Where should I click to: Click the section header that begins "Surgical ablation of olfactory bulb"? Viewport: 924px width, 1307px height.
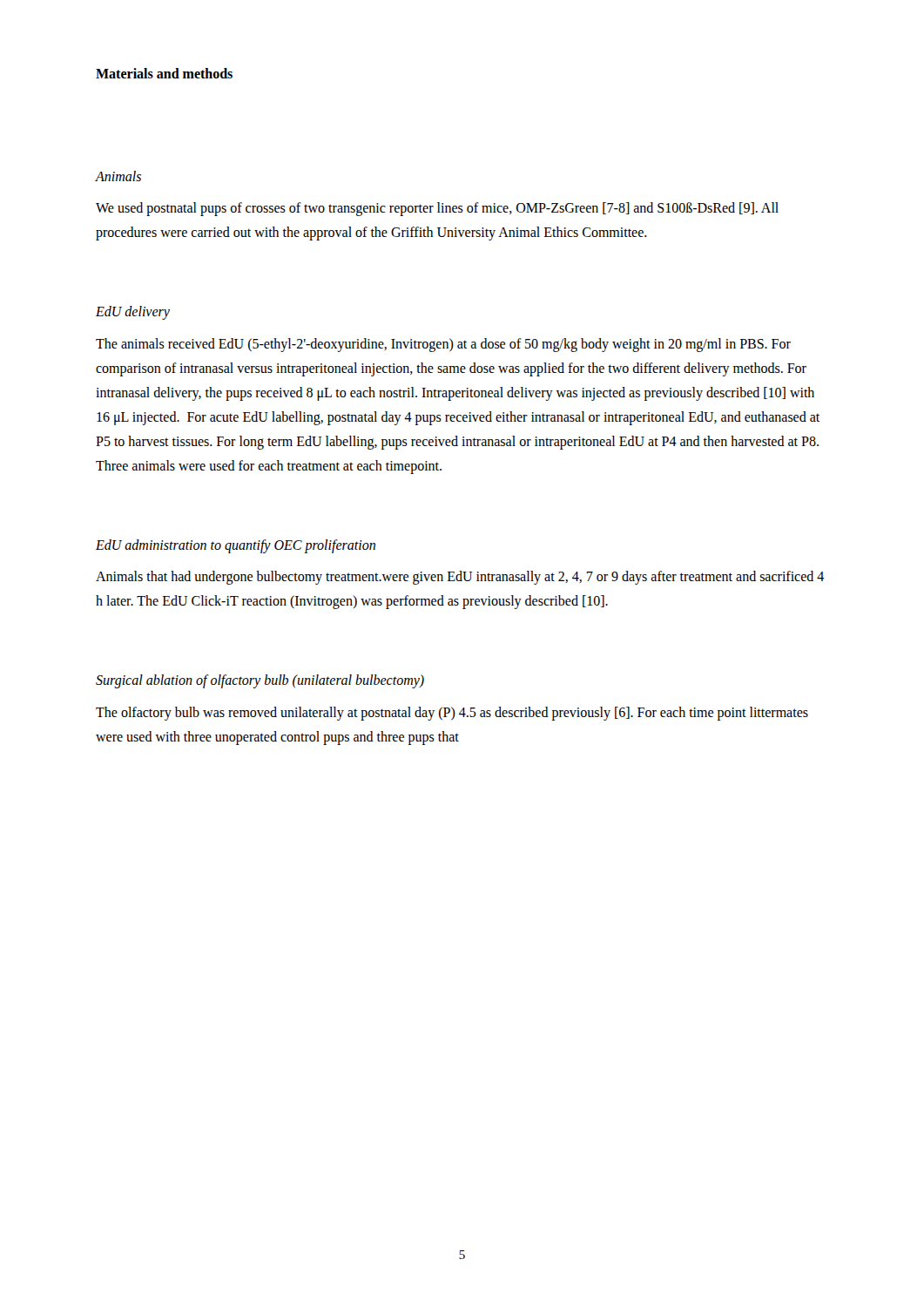coord(260,680)
